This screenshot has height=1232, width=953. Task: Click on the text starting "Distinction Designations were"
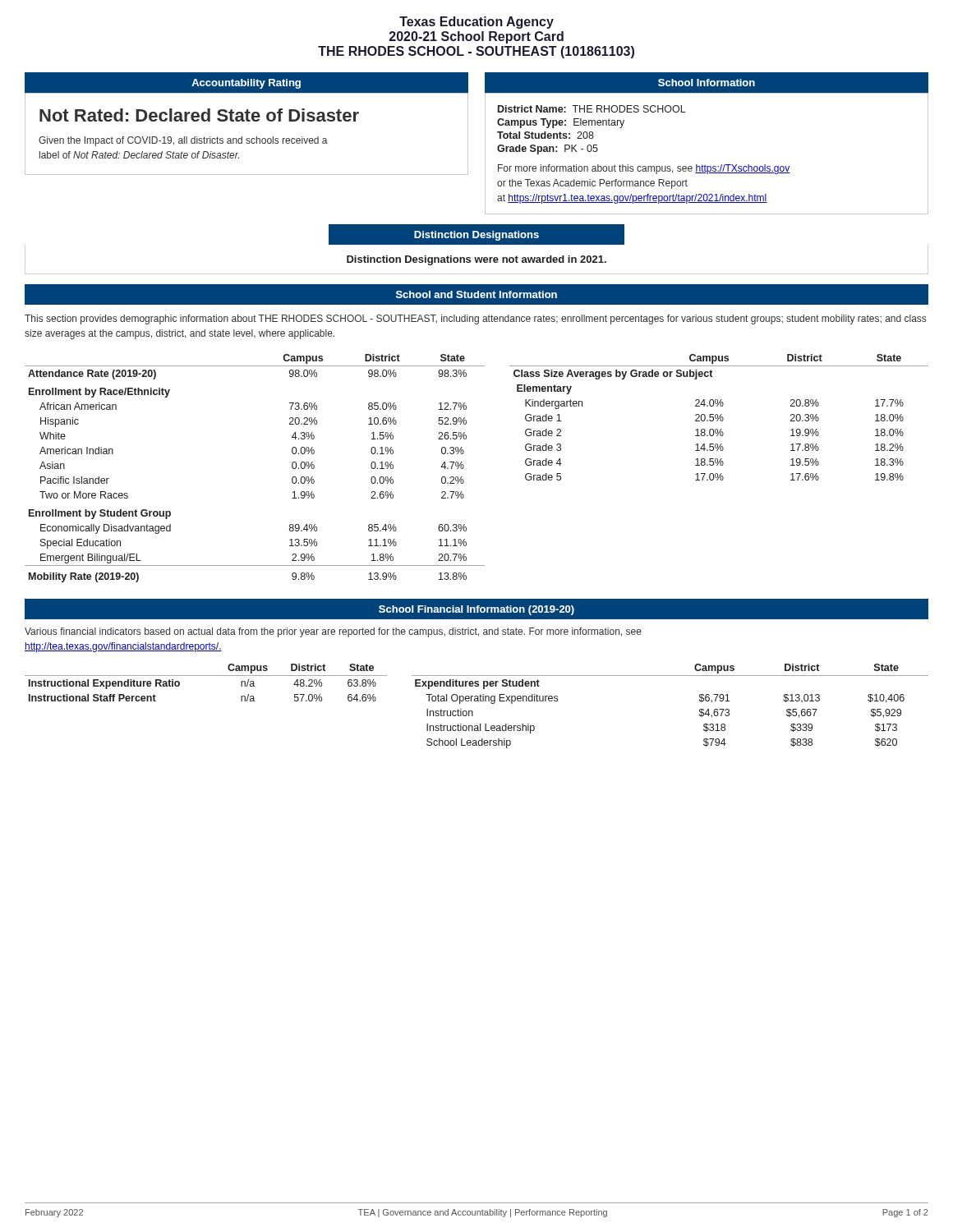point(476,259)
